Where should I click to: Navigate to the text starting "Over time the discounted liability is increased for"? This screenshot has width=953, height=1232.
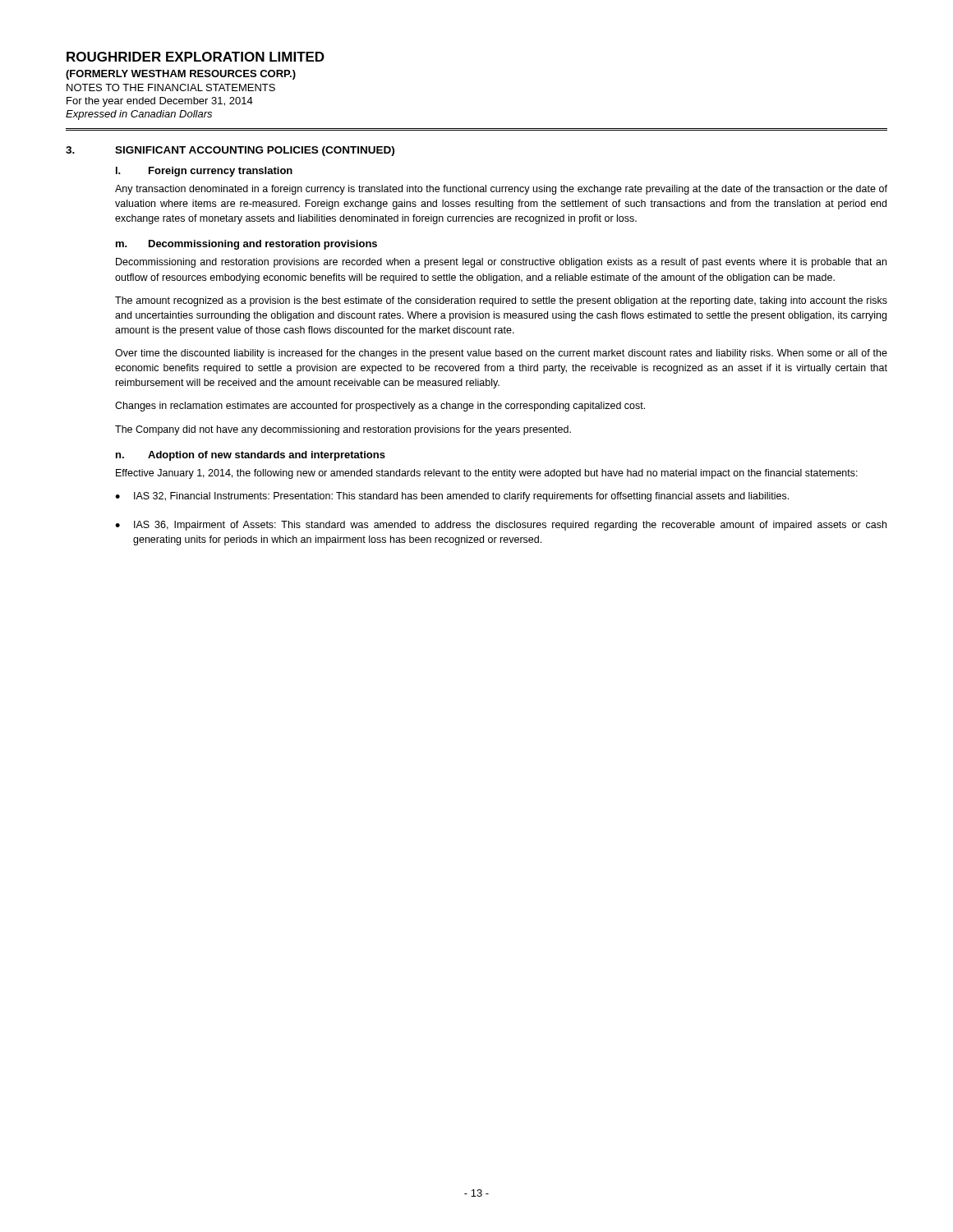pyautogui.click(x=501, y=368)
